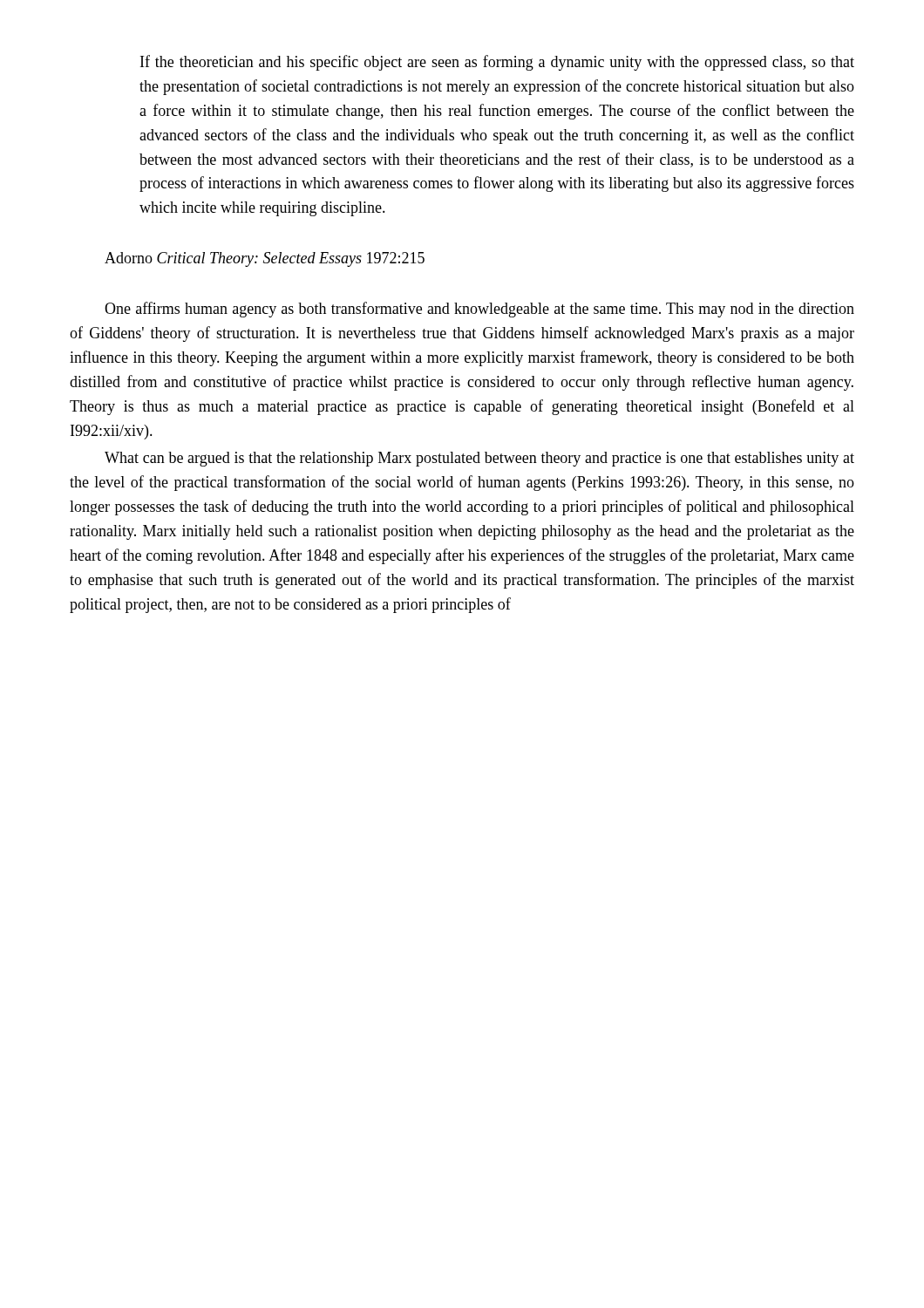Select the text block that reads "One affirms human agency as"
924x1308 pixels.
pyautogui.click(x=462, y=370)
